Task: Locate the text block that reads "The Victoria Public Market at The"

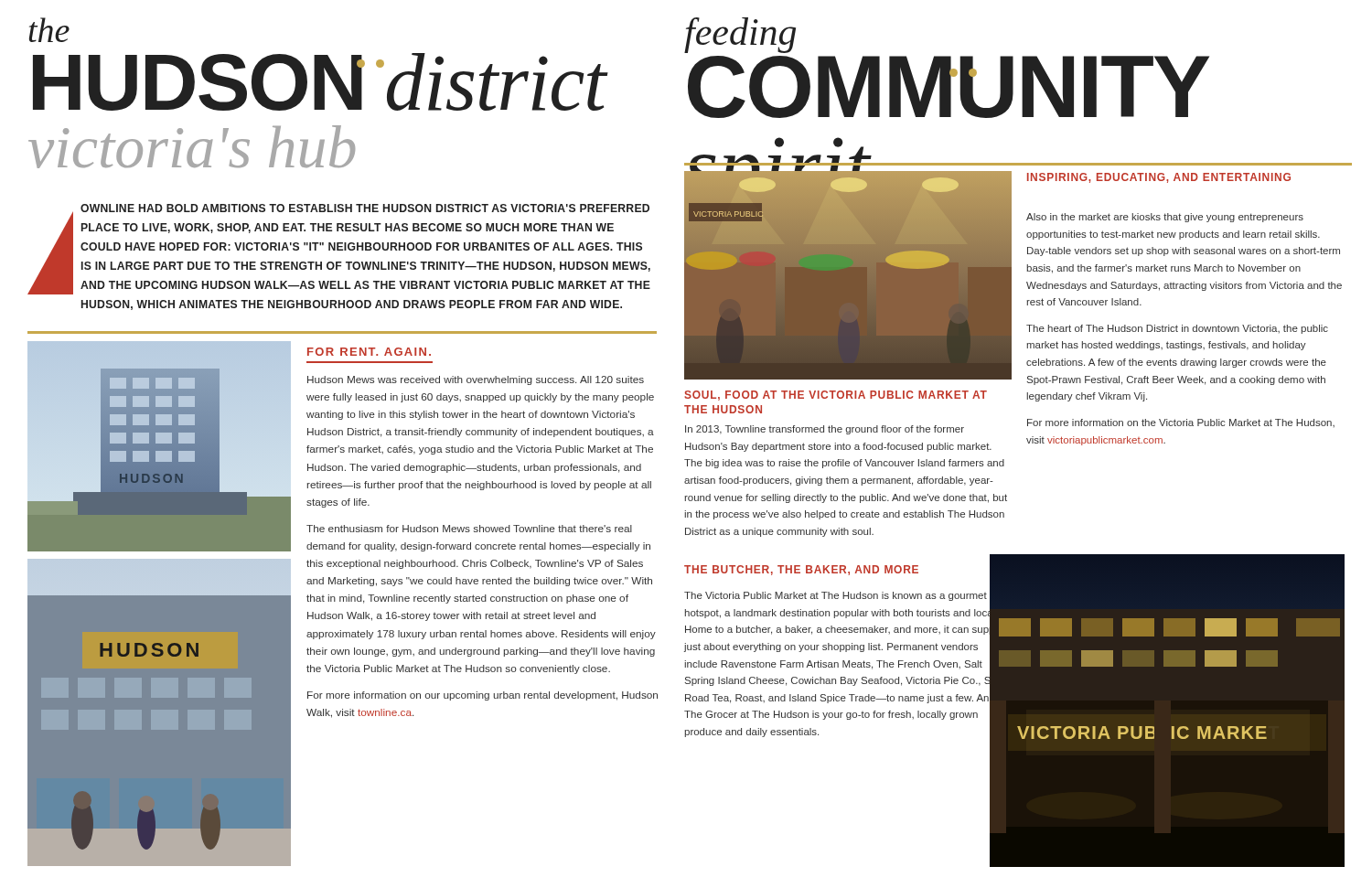Action: [847, 664]
